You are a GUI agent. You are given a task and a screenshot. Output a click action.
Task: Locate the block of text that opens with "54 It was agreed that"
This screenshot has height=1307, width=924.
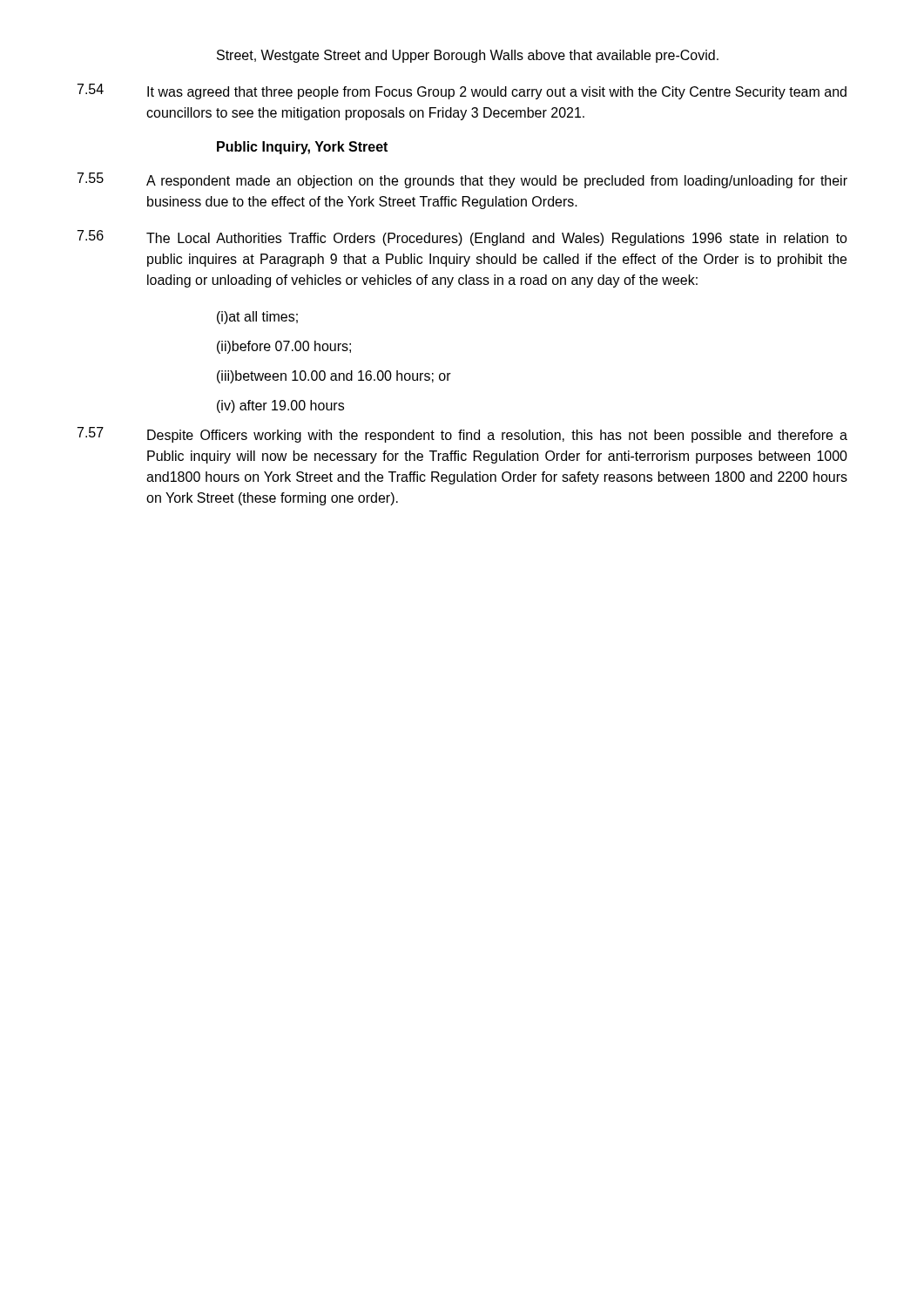tap(462, 103)
